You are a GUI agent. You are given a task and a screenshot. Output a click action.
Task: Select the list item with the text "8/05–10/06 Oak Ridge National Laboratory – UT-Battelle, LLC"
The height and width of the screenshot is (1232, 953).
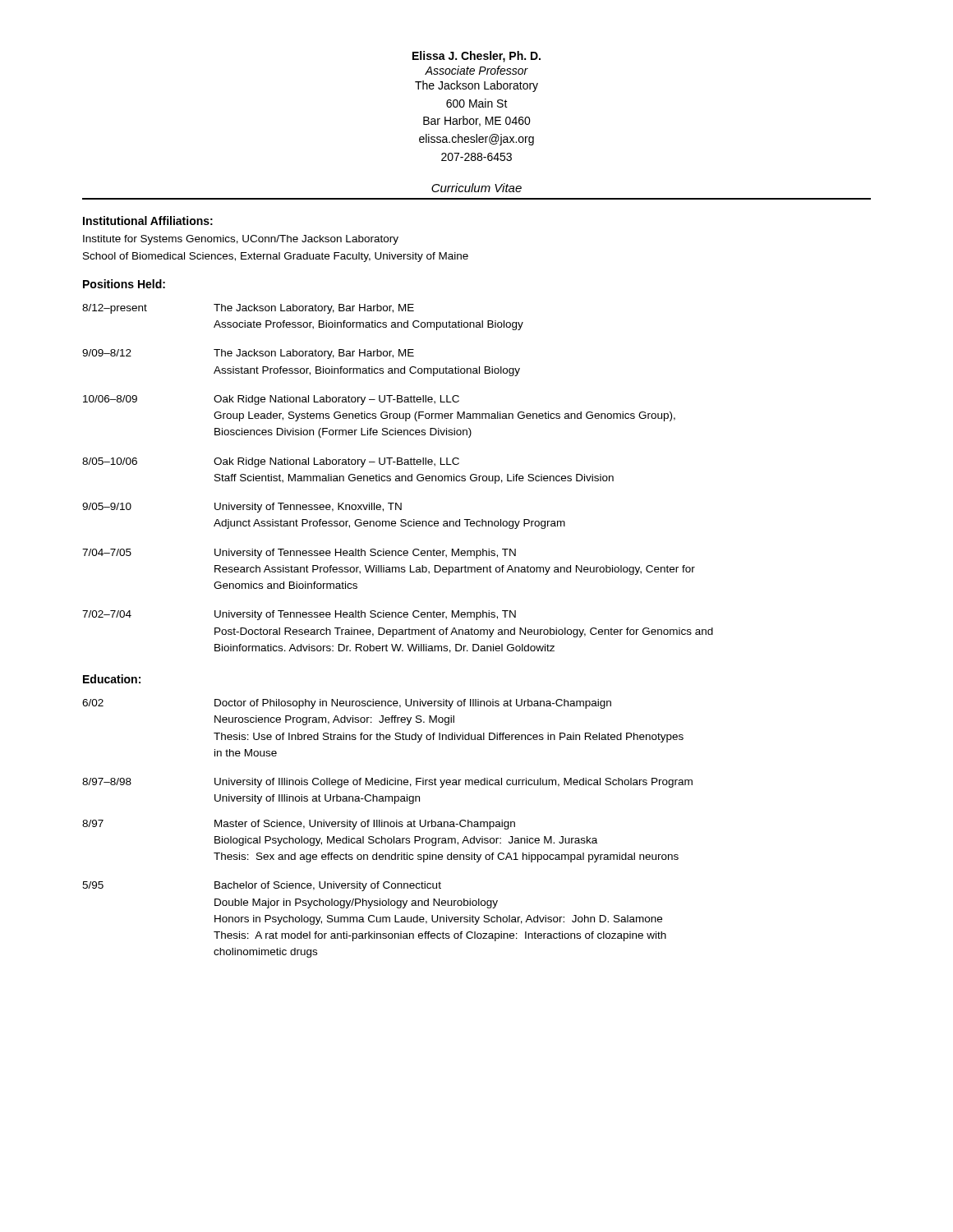tap(476, 472)
